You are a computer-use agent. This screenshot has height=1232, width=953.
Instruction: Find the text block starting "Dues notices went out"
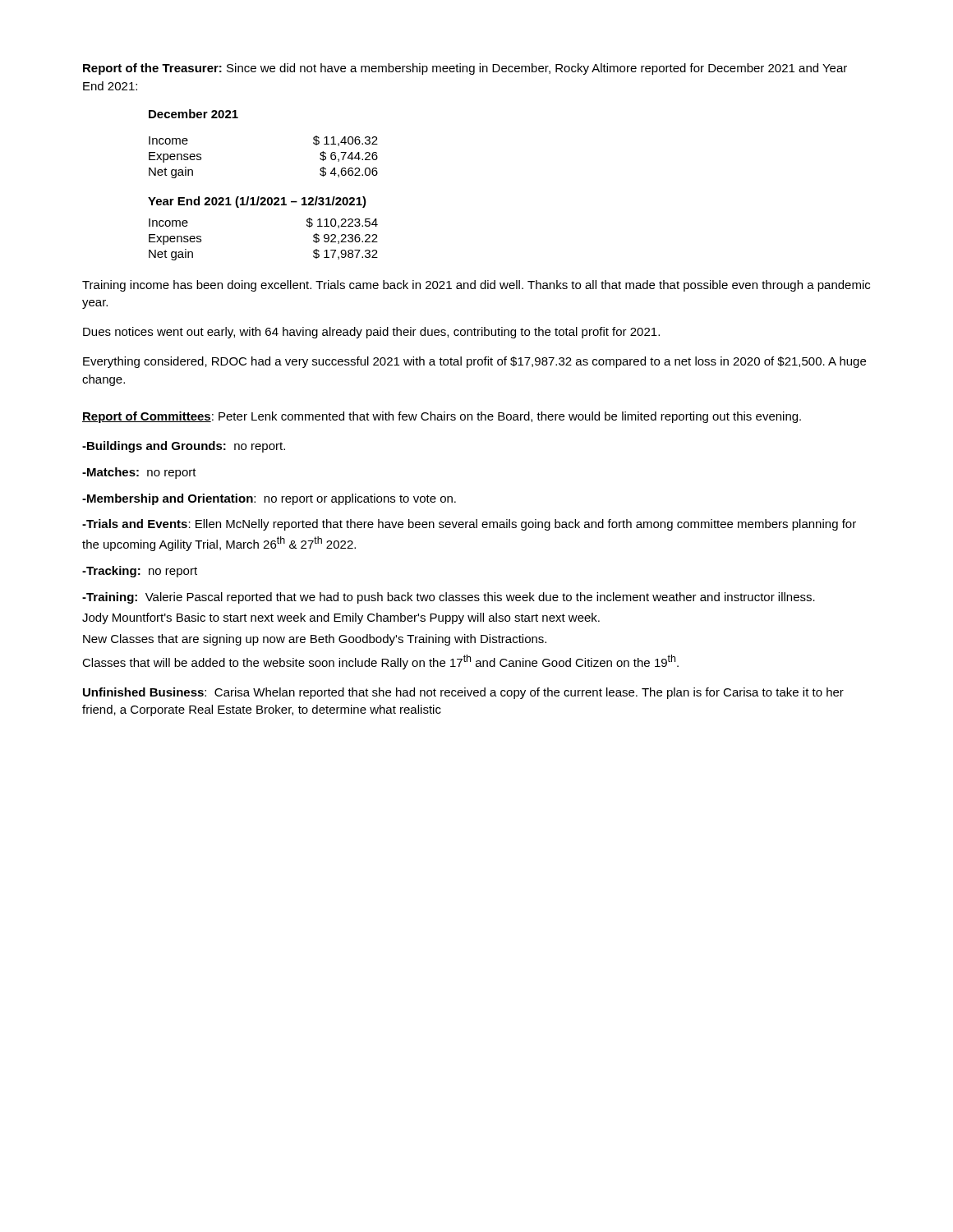click(476, 332)
